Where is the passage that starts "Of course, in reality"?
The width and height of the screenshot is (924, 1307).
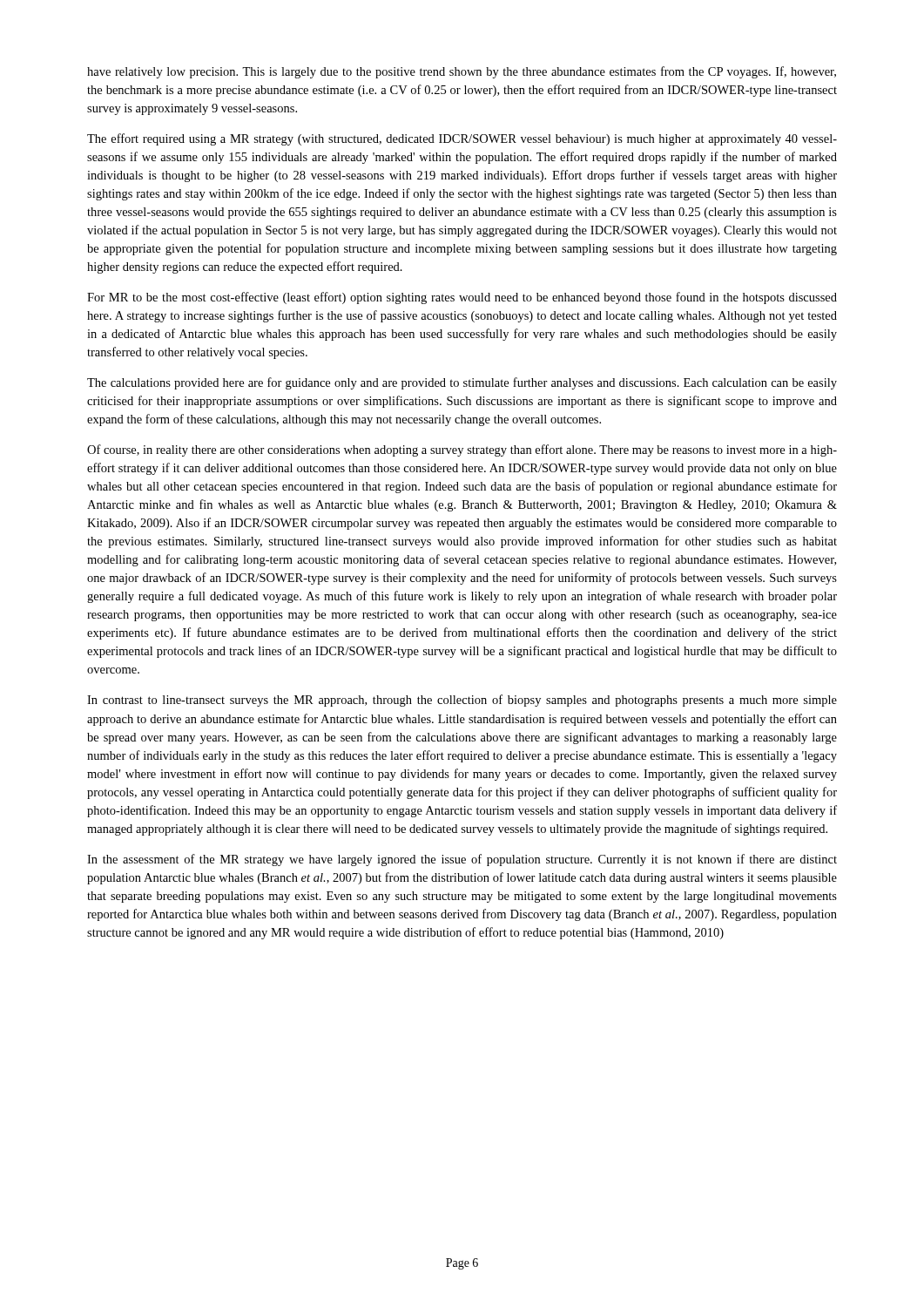tap(462, 560)
